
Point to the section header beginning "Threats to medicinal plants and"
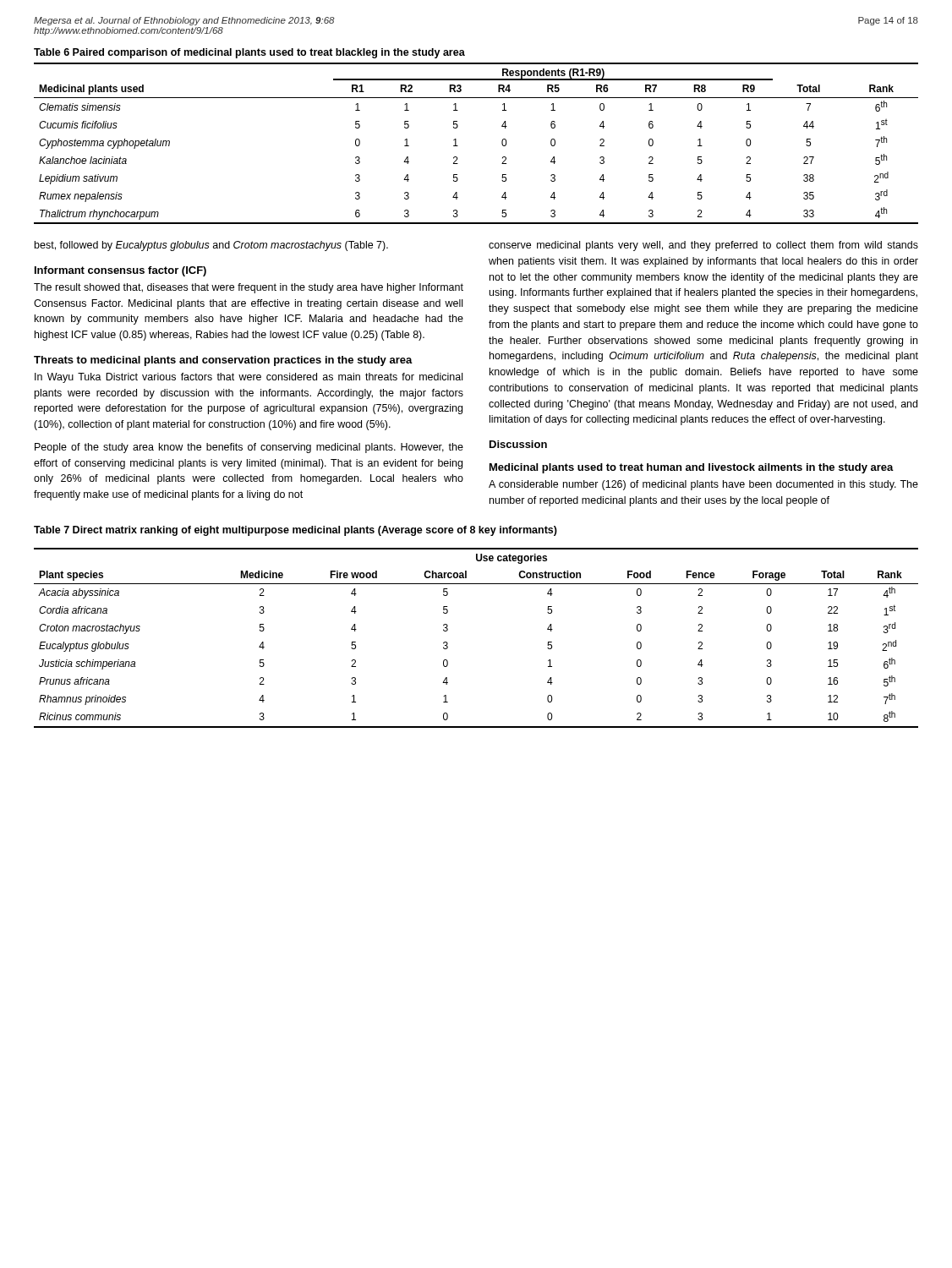[223, 359]
